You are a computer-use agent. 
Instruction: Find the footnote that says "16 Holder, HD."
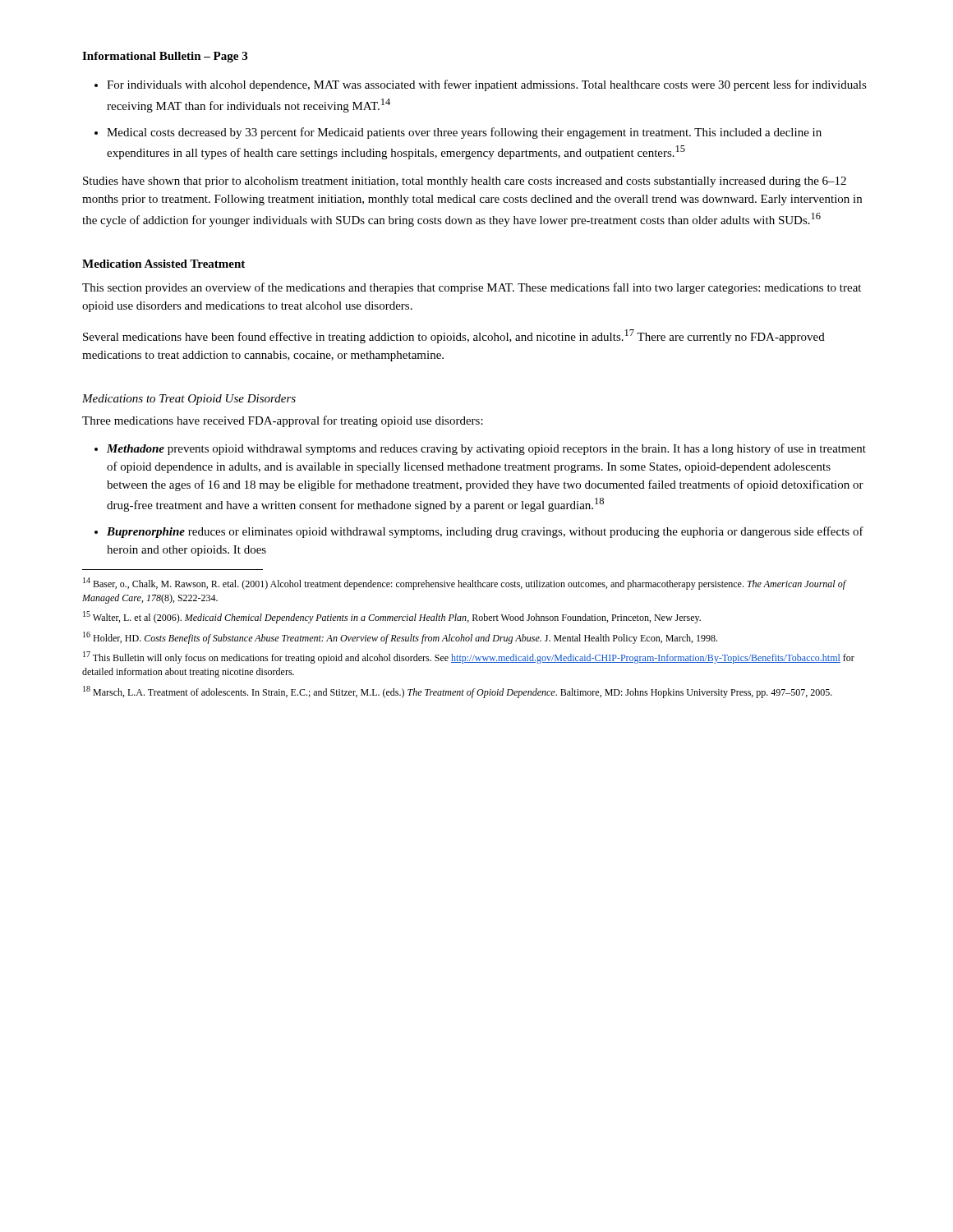pyautogui.click(x=476, y=637)
